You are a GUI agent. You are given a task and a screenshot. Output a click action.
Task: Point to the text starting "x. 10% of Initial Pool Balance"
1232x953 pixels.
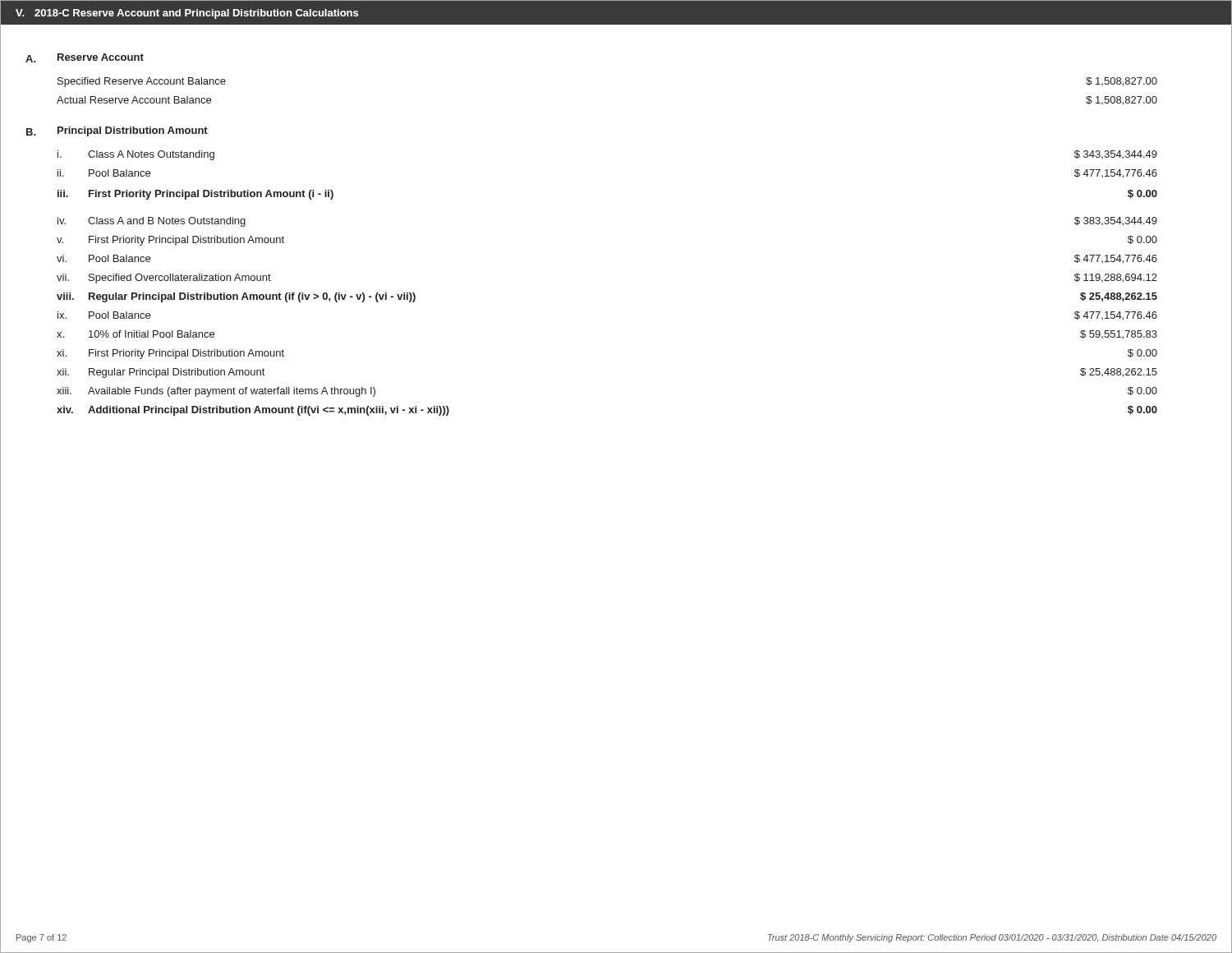pos(156,335)
